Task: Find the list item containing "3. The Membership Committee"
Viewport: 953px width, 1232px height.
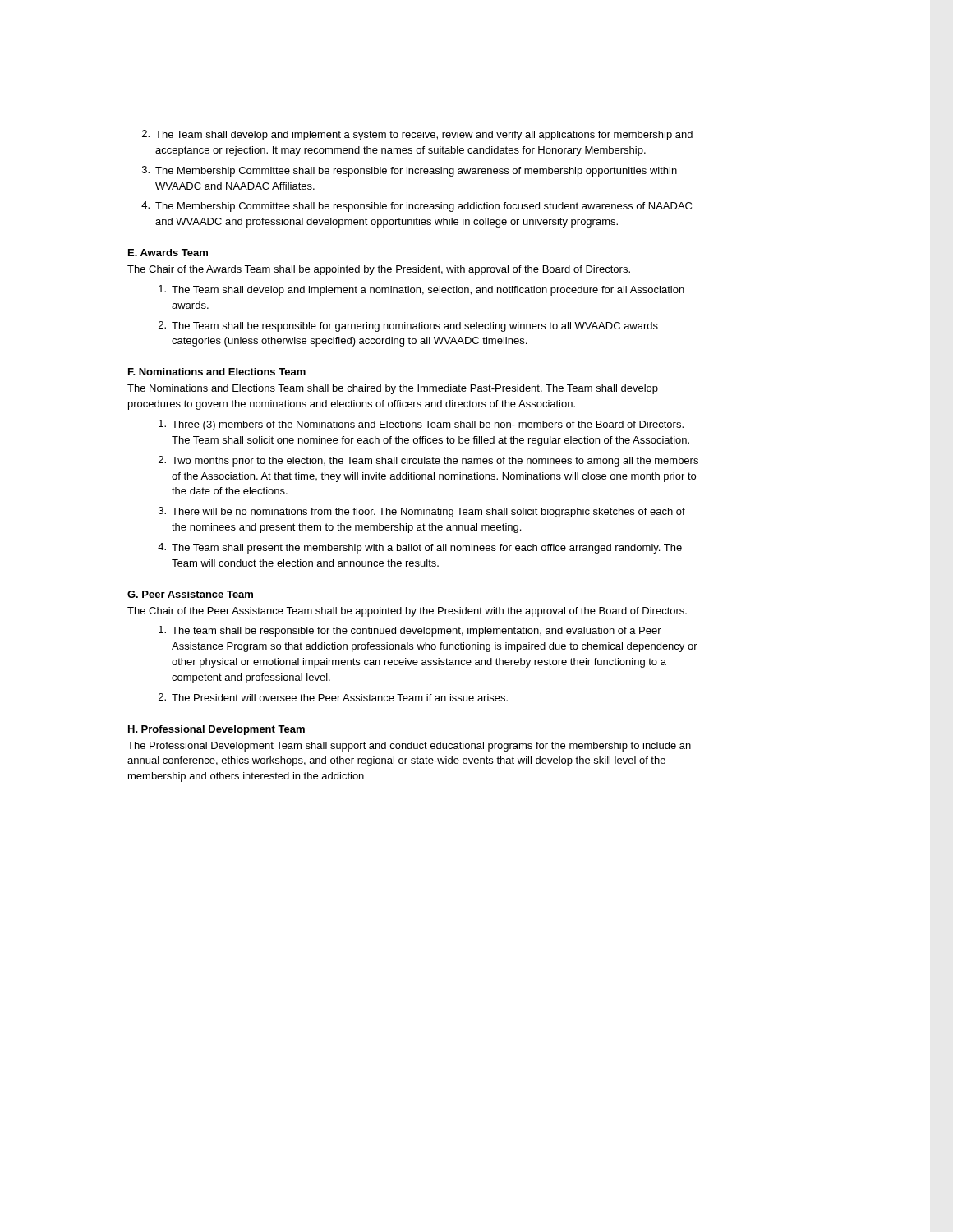Action: pos(415,179)
